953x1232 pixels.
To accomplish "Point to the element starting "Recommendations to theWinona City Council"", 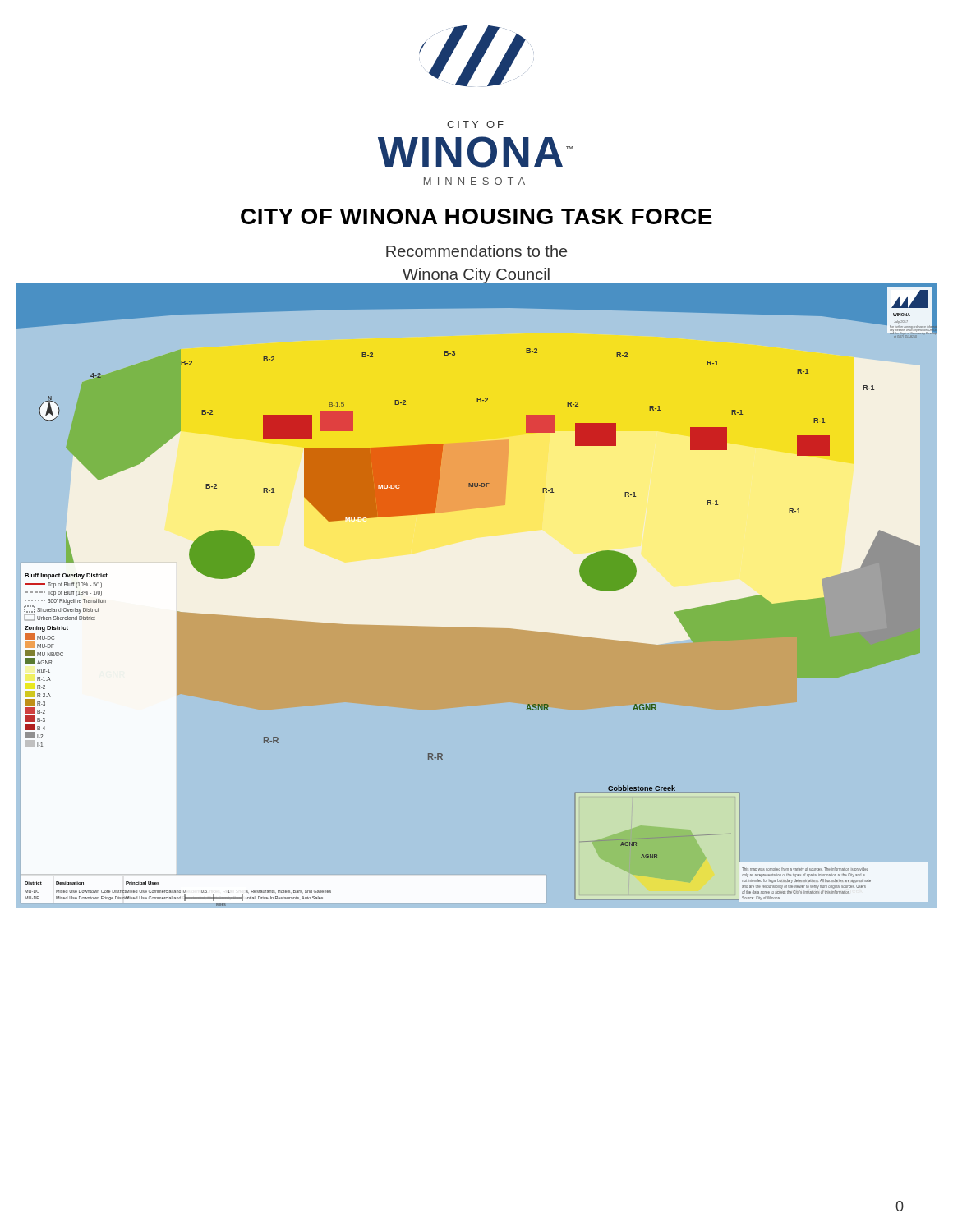I will (476, 263).
